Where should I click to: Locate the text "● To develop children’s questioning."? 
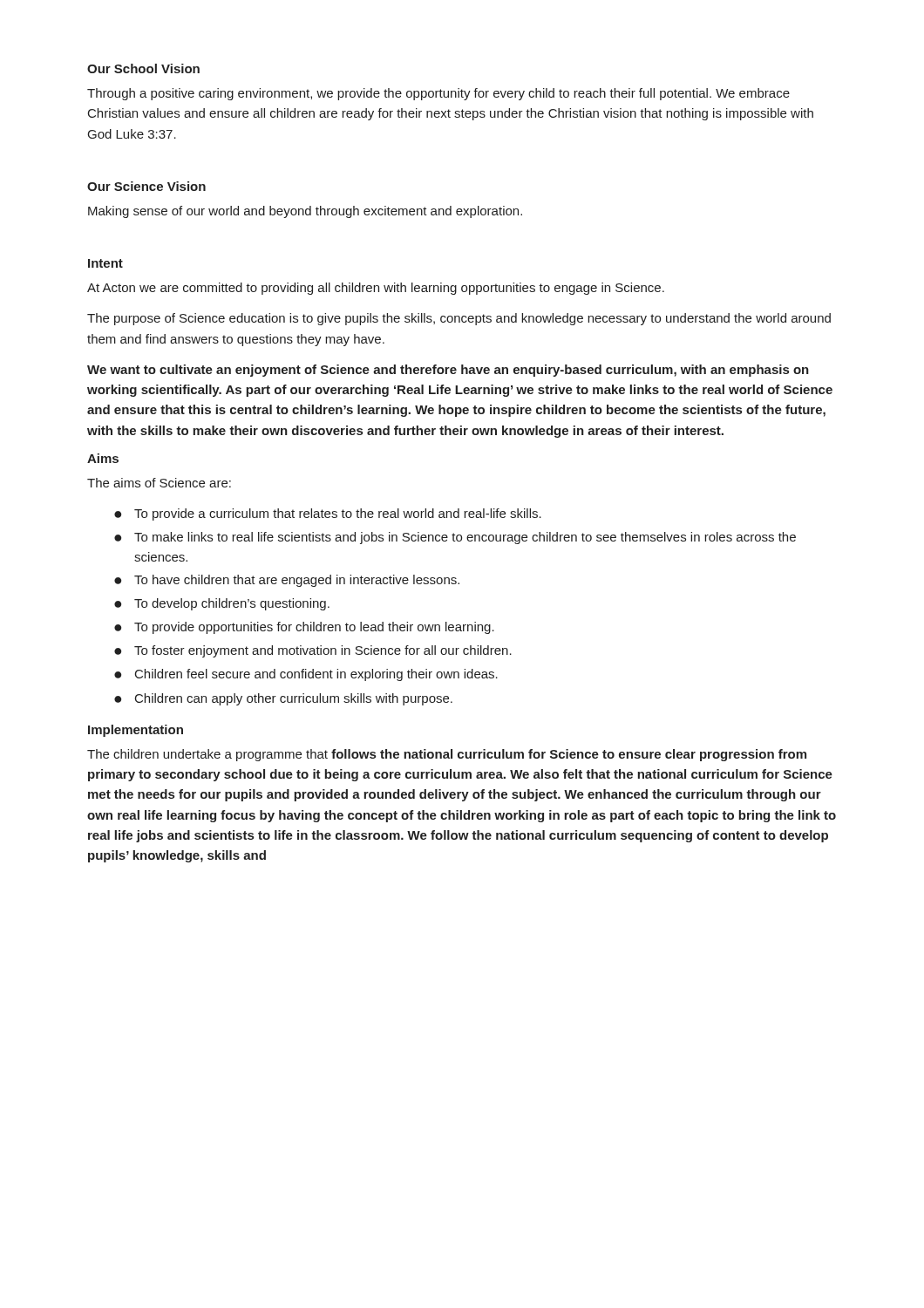tap(222, 604)
